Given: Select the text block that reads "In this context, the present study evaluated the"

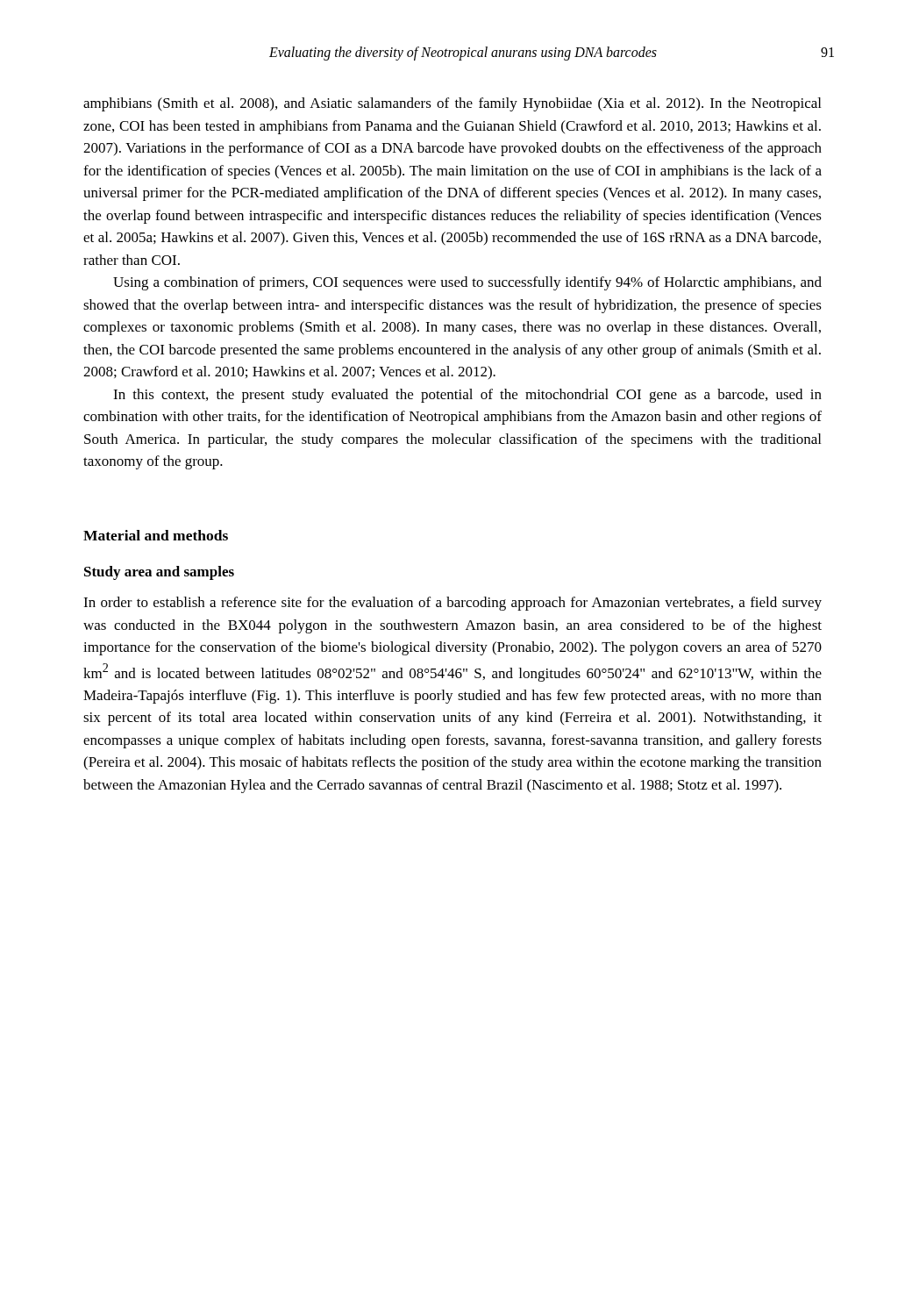Looking at the screenshot, I should point(452,428).
